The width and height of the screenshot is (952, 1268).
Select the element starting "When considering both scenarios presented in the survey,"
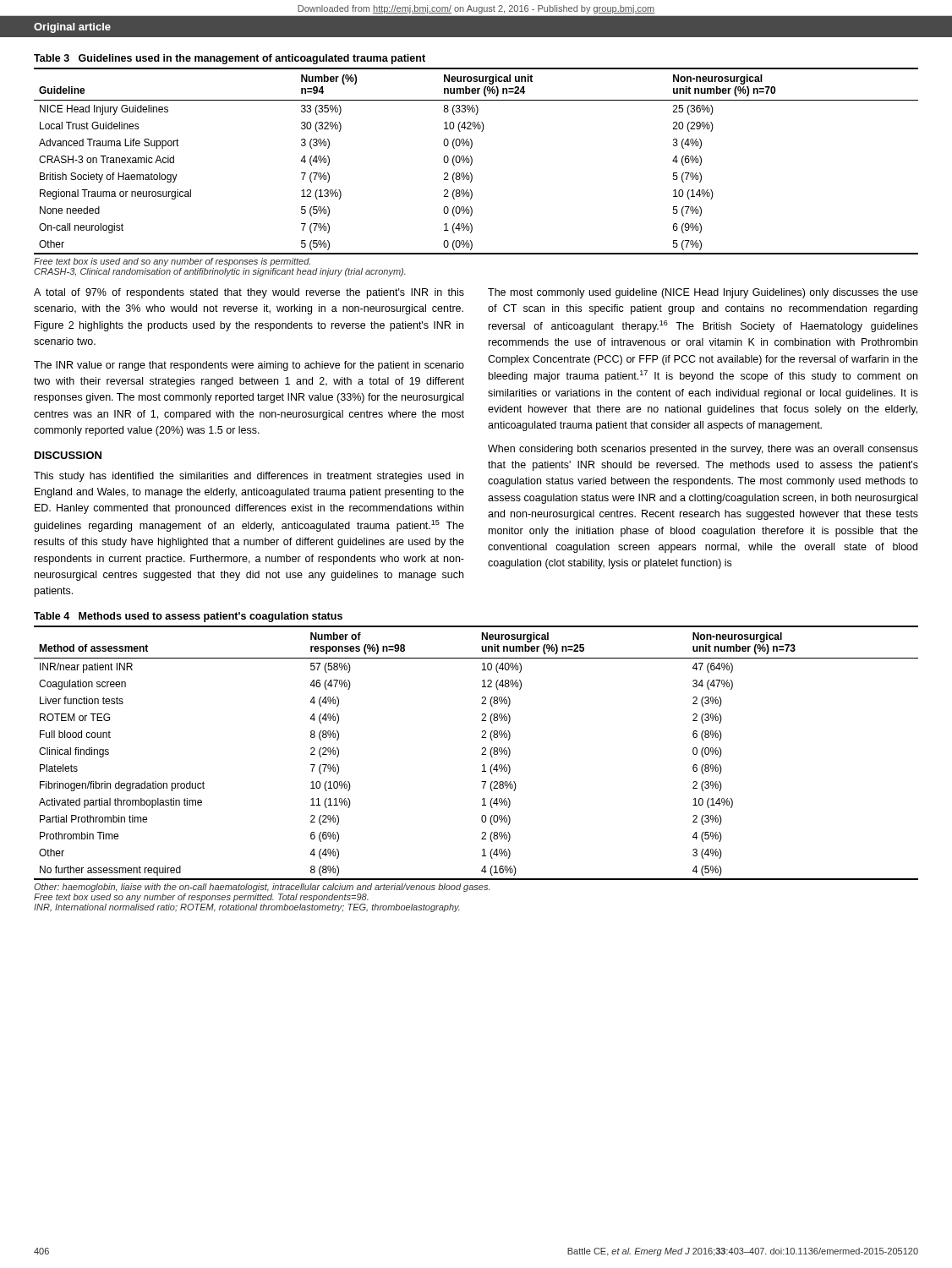pyautogui.click(x=703, y=506)
